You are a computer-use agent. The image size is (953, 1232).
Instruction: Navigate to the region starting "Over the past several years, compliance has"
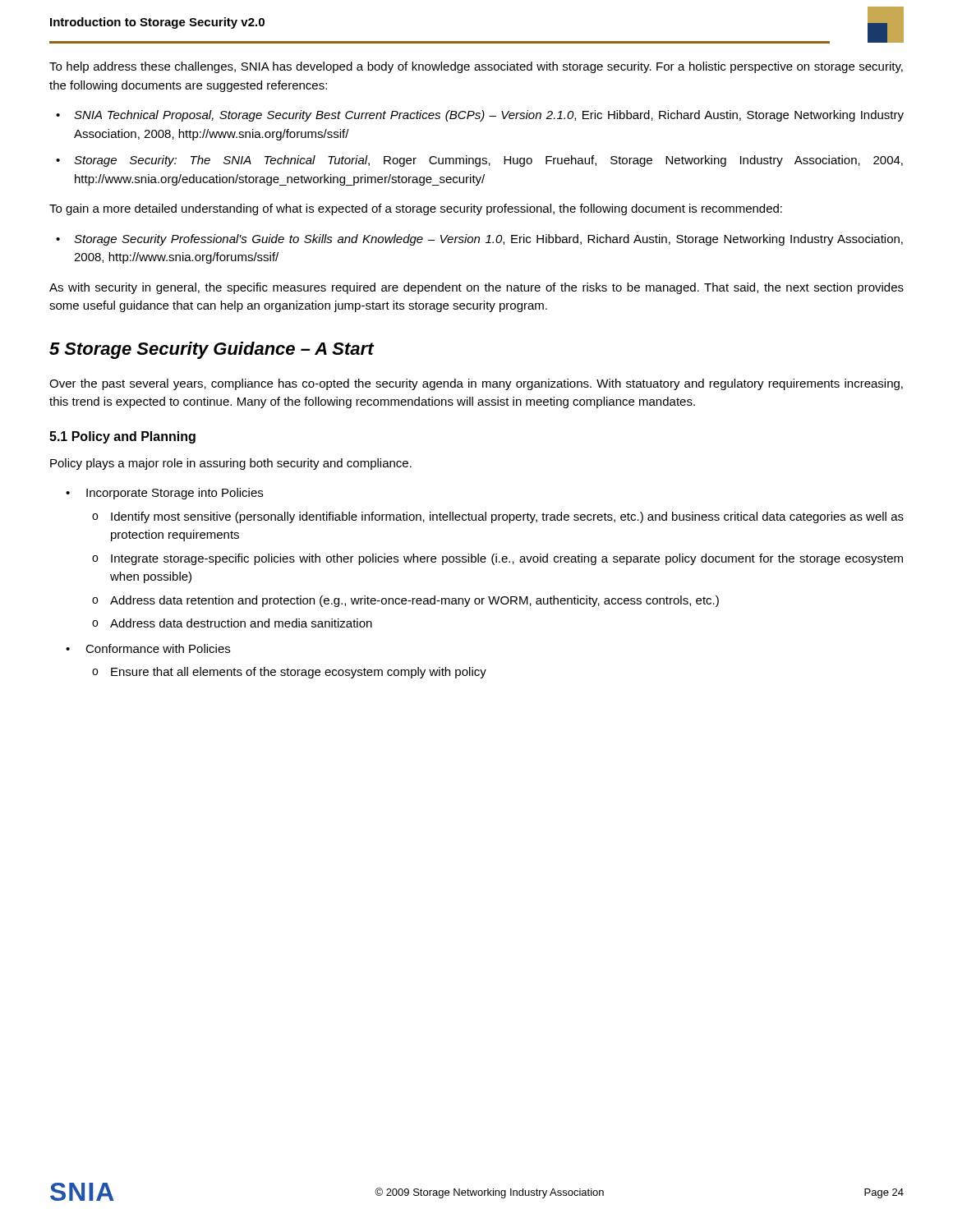pos(476,392)
